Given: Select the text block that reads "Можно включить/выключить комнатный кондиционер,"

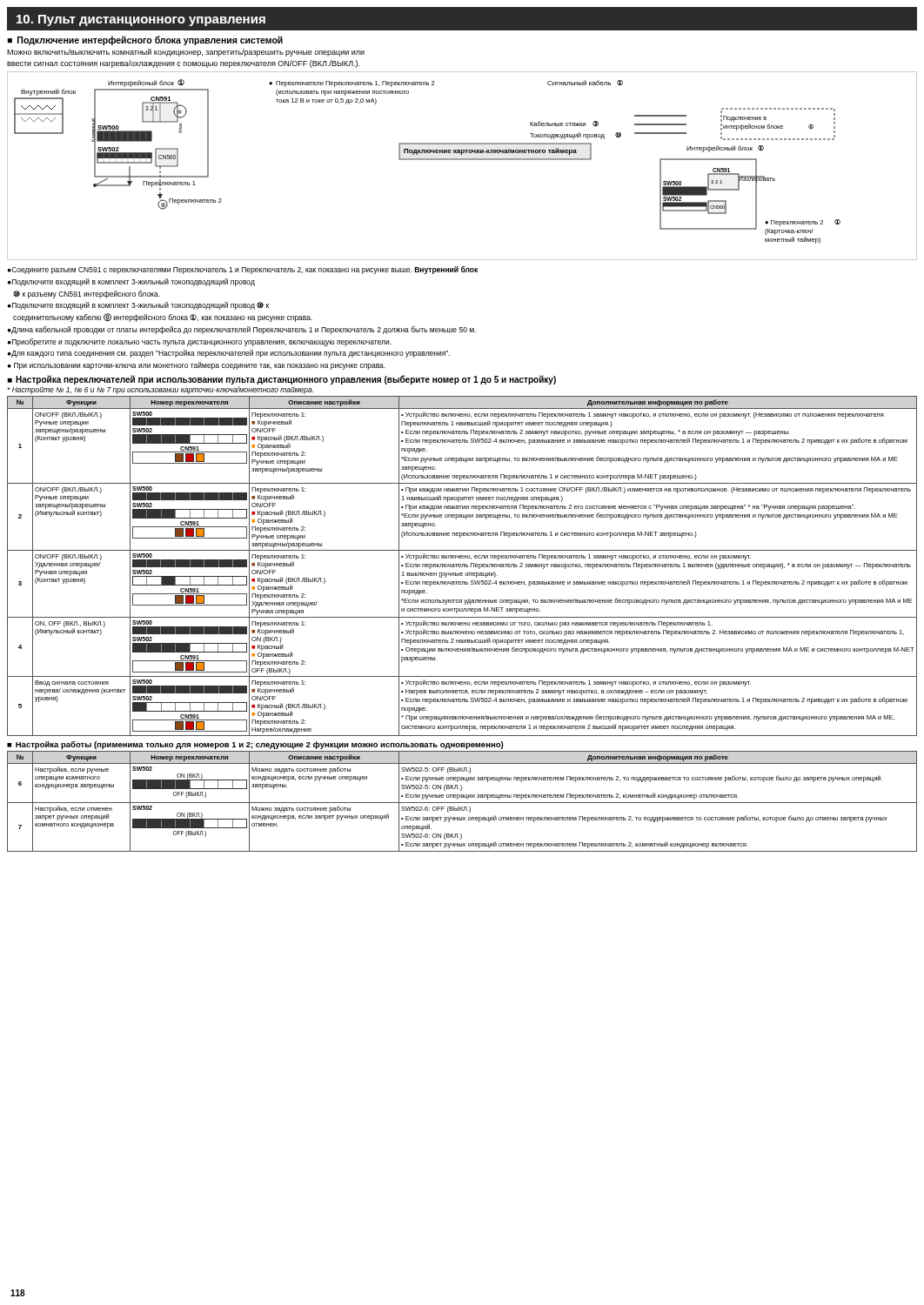Looking at the screenshot, I should point(186,58).
